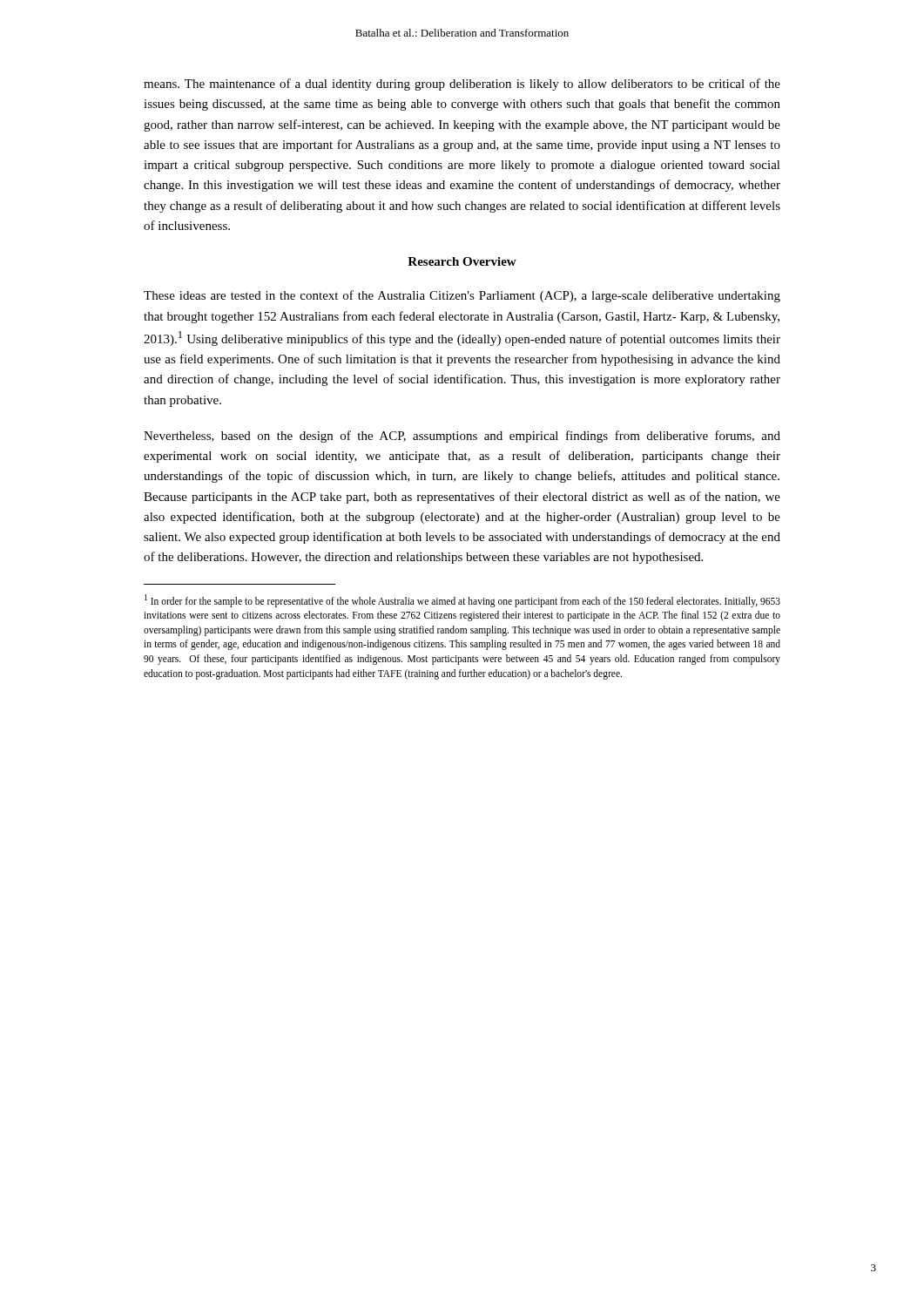
Task: Locate the text block that reads "These ideas are tested in"
Action: coord(462,348)
